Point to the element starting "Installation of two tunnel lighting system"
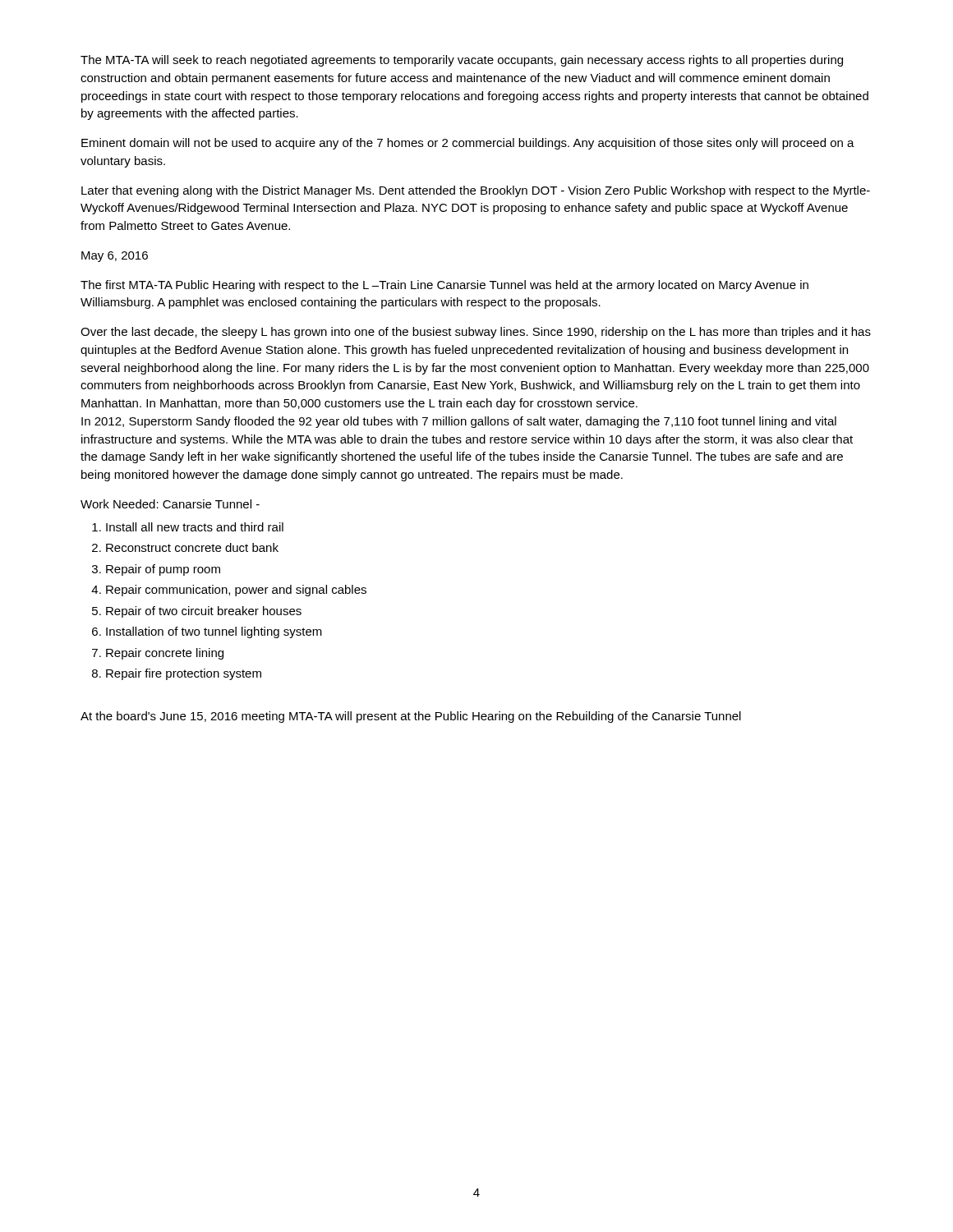Screen dimensions: 1232x953 pos(214,631)
